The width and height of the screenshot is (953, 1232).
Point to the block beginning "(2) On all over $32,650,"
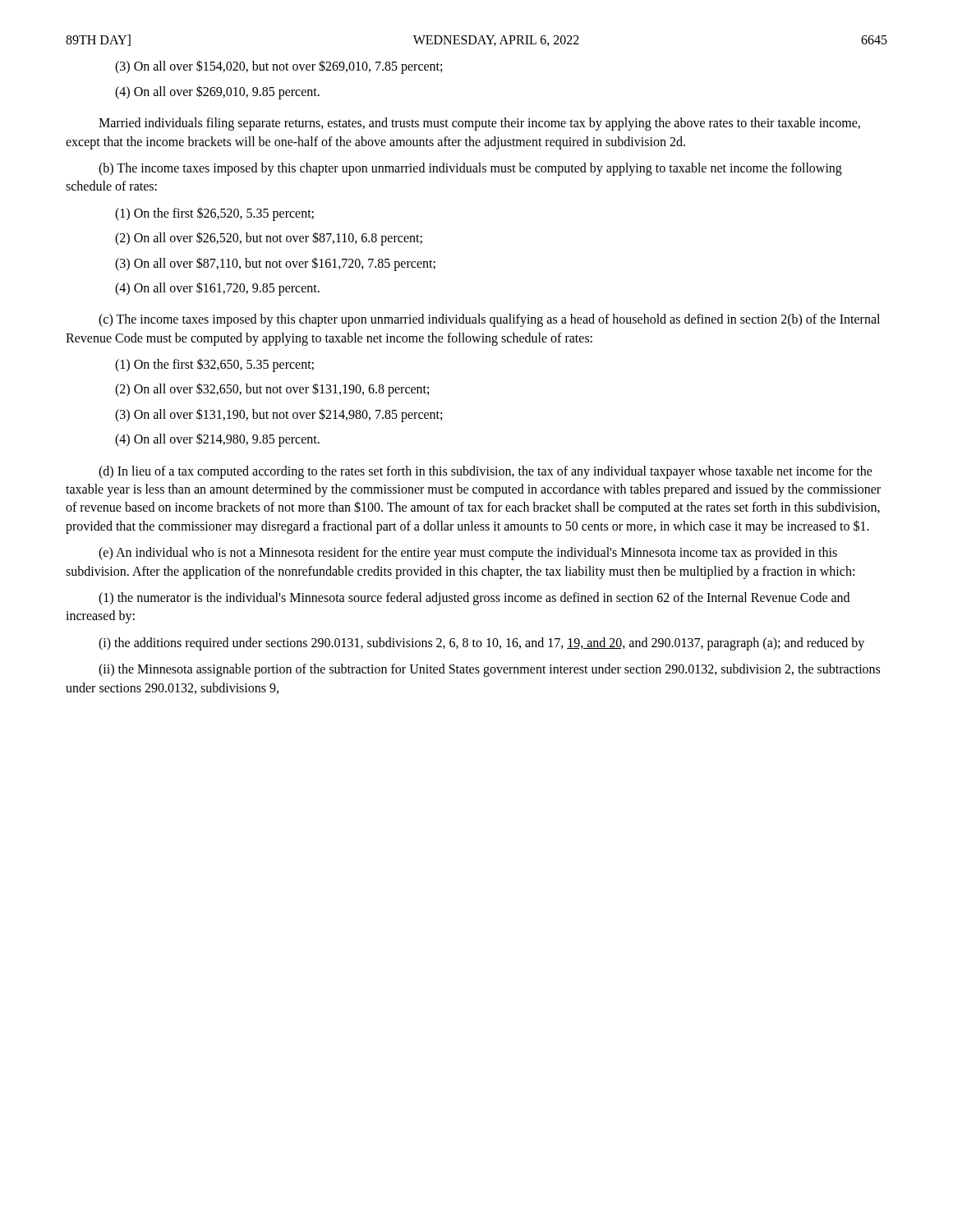[x=273, y=389]
